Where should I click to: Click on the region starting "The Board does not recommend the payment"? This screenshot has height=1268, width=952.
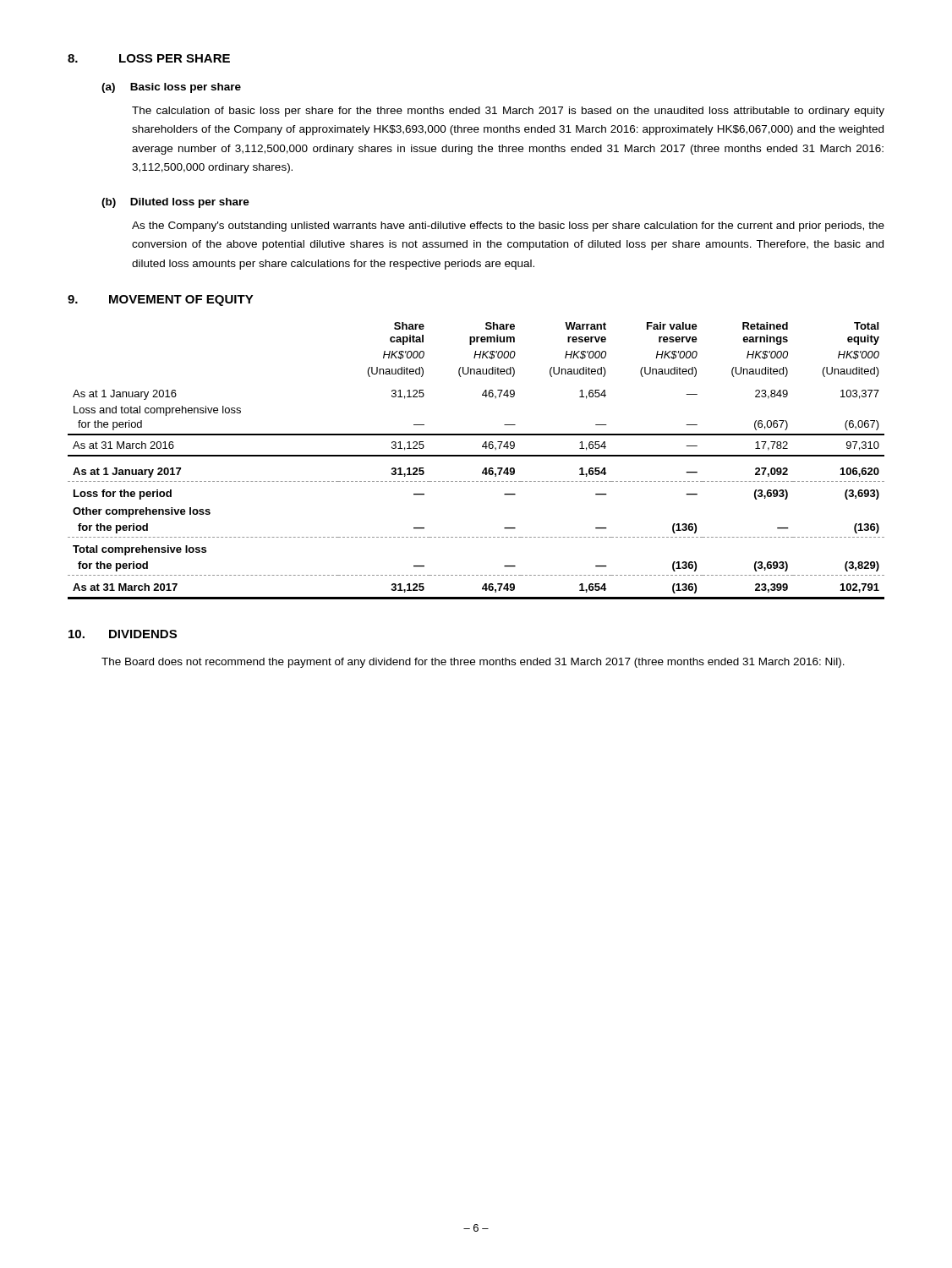tap(473, 661)
